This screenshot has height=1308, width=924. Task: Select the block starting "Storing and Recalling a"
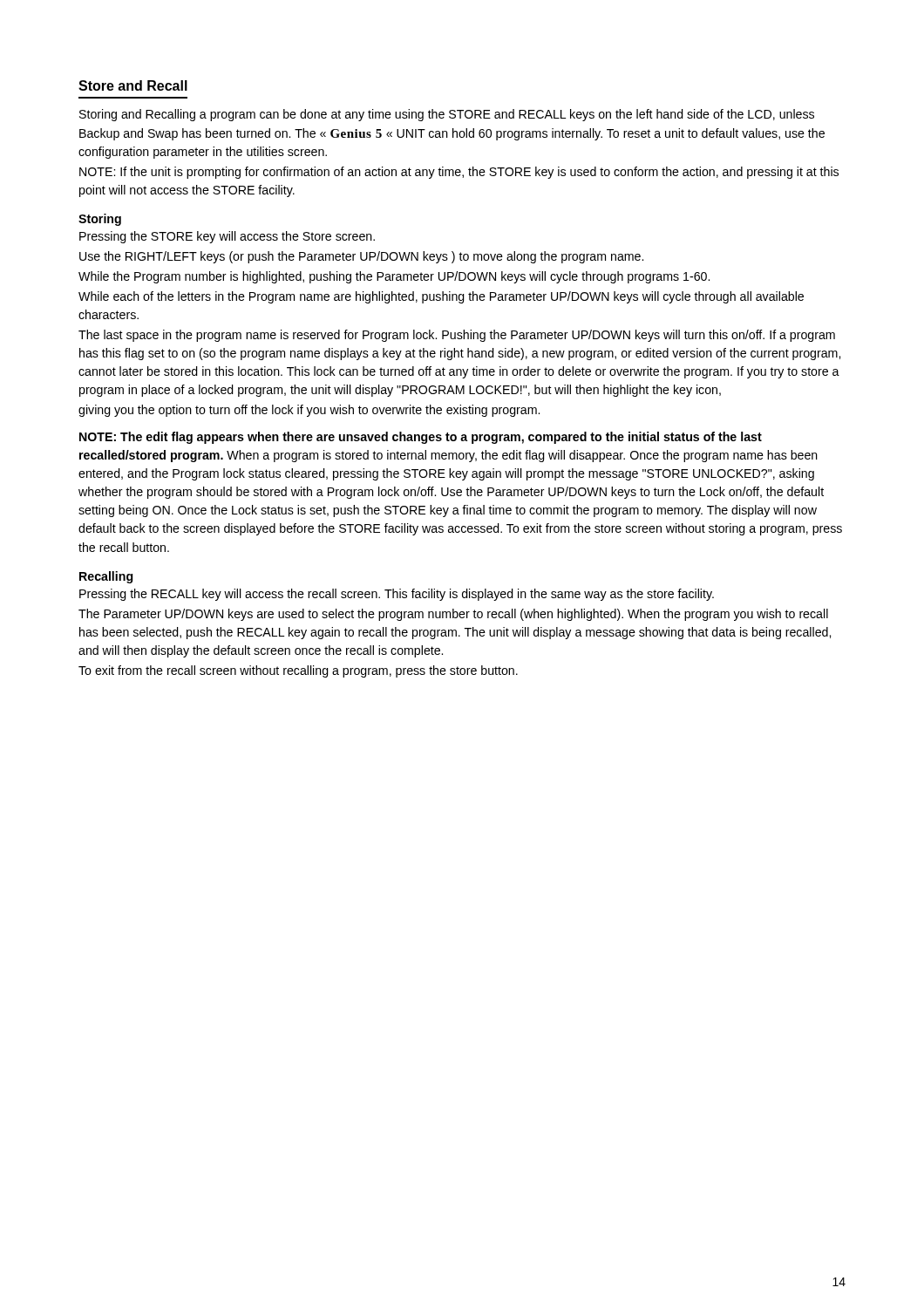(x=452, y=133)
